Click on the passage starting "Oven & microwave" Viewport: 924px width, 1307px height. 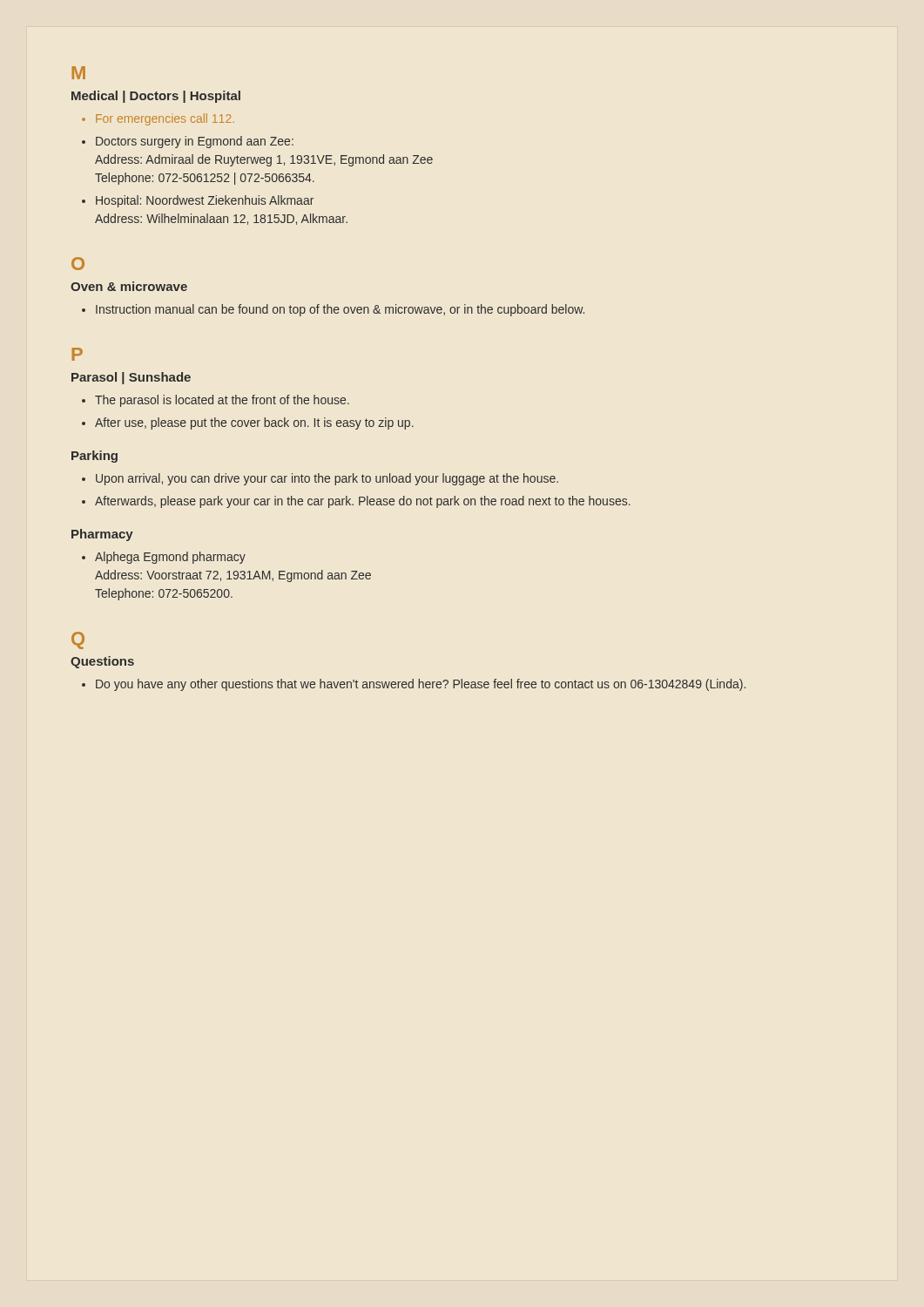[129, 286]
